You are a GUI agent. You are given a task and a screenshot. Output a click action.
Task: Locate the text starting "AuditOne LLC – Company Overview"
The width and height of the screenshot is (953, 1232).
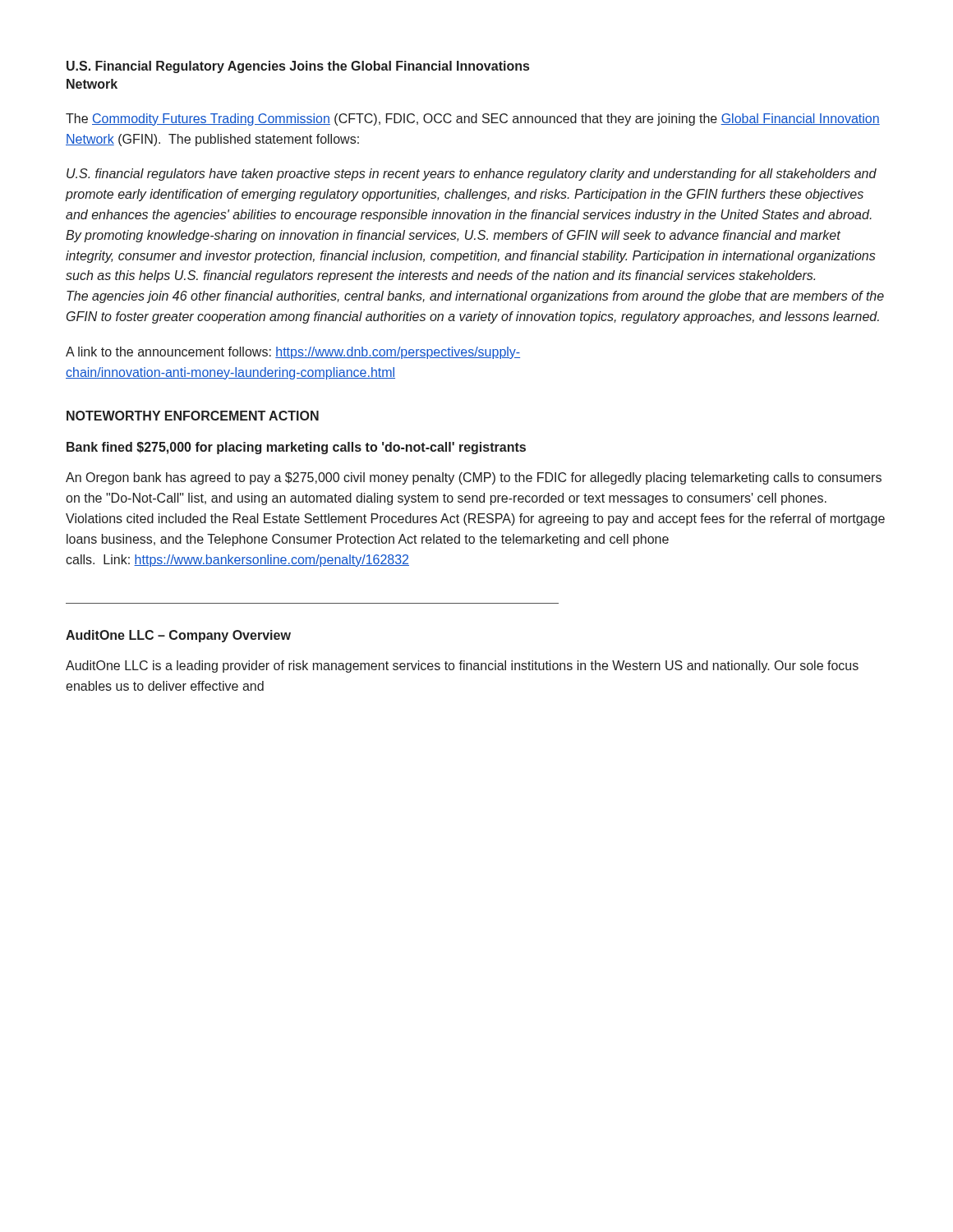coord(178,636)
